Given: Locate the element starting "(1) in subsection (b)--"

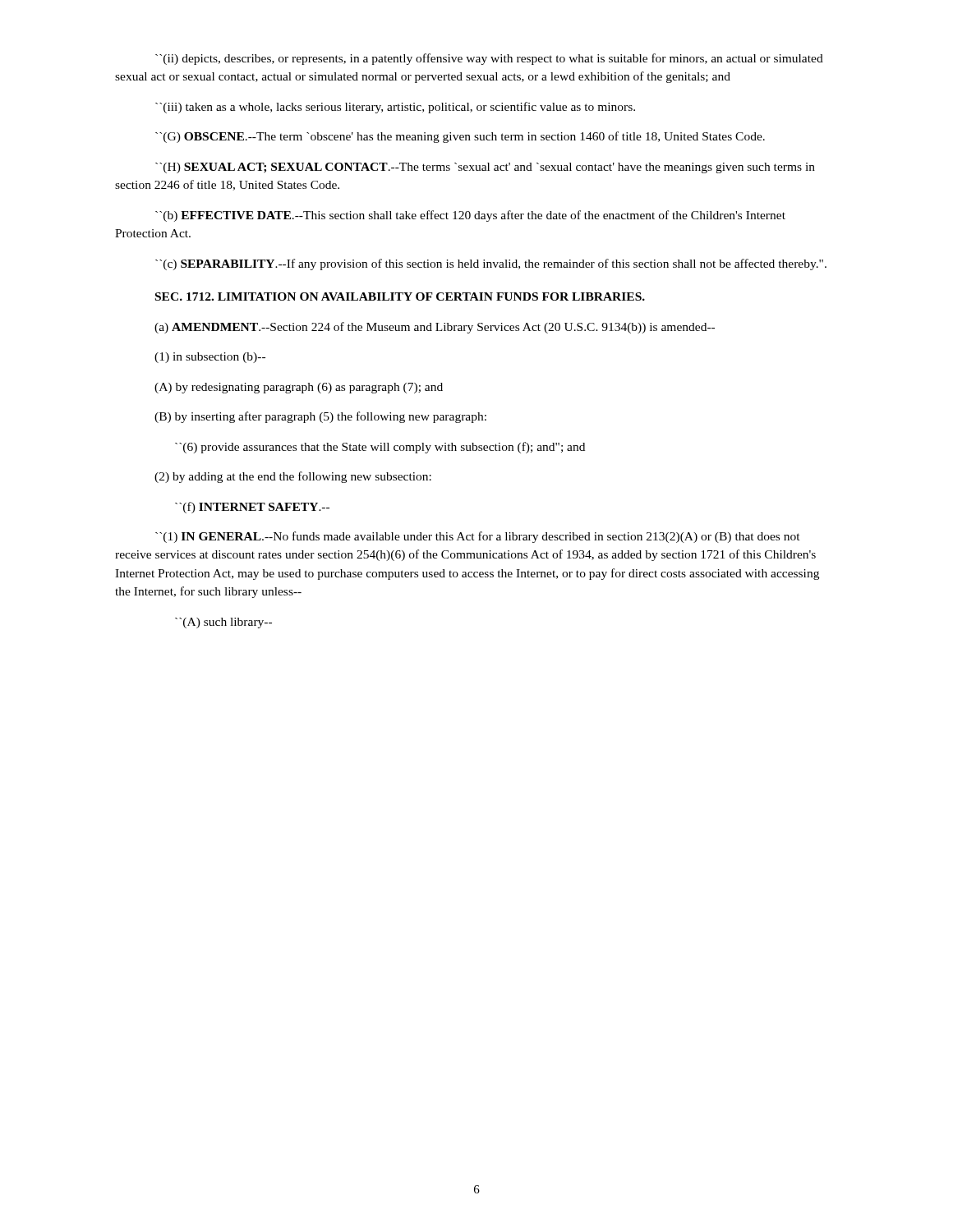Looking at the screenshot, I should point(210,356).
